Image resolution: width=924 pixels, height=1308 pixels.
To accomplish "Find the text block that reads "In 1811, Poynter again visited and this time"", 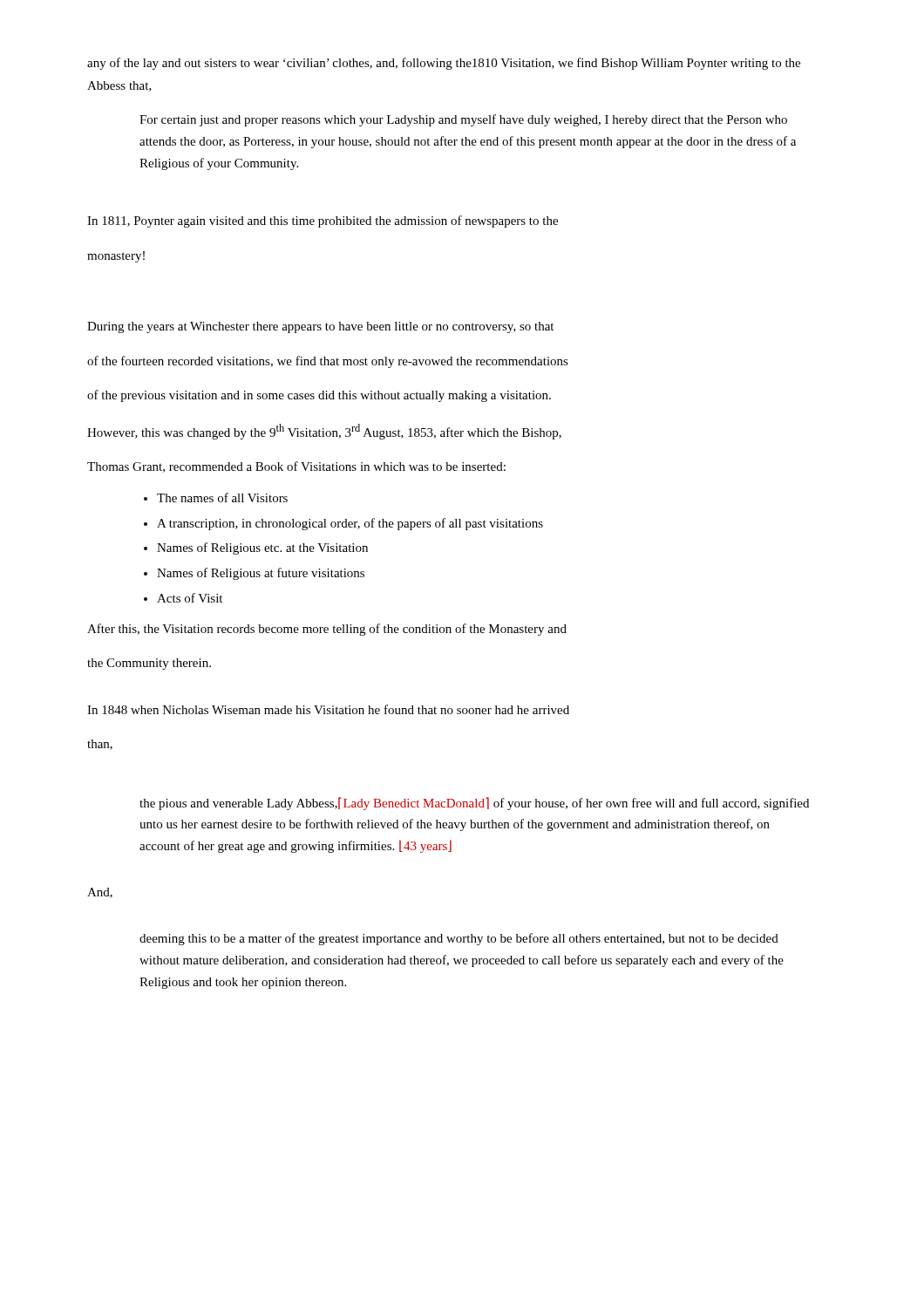I will tap(323, 221).
